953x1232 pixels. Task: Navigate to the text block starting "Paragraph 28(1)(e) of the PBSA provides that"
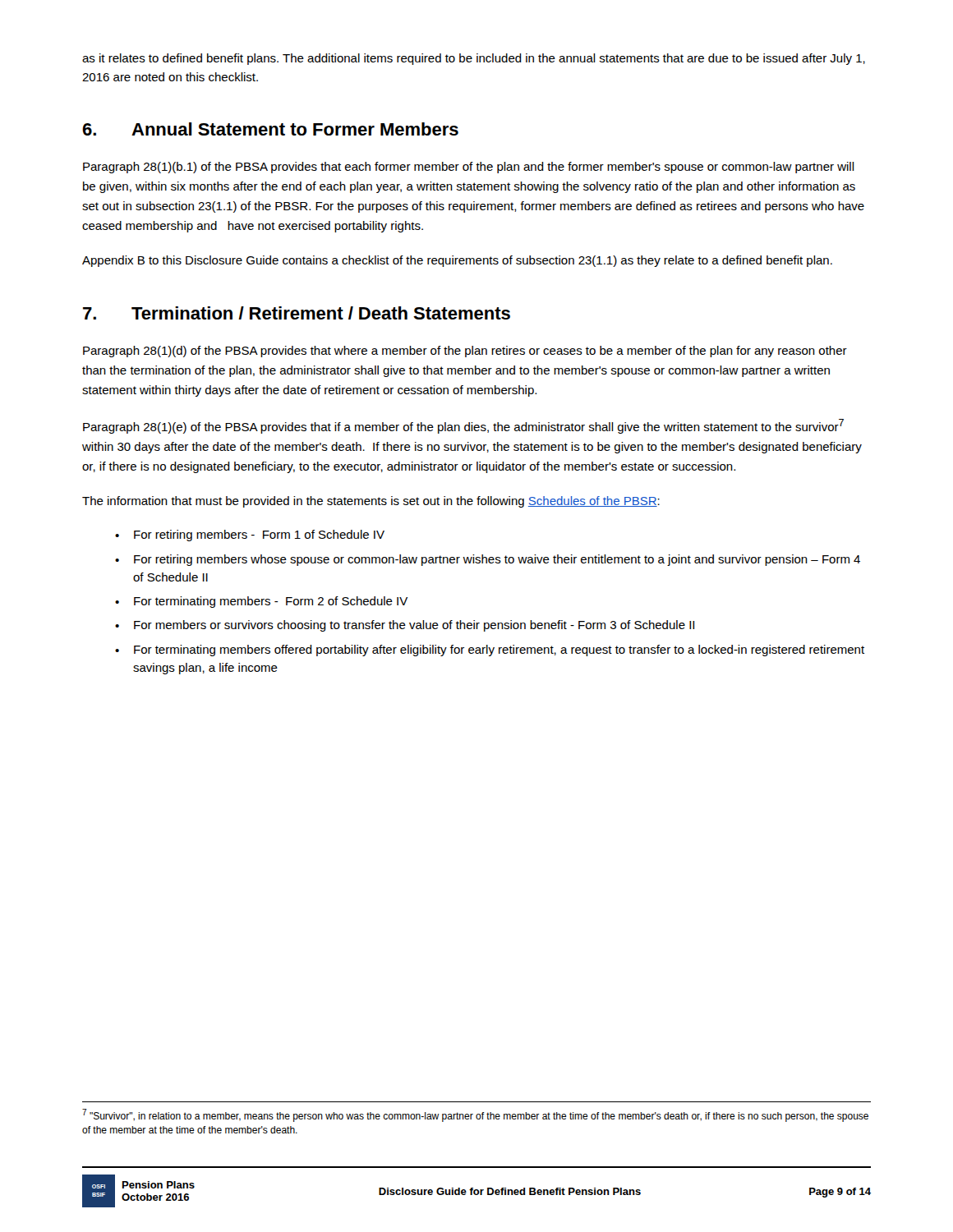click(472, 445)
